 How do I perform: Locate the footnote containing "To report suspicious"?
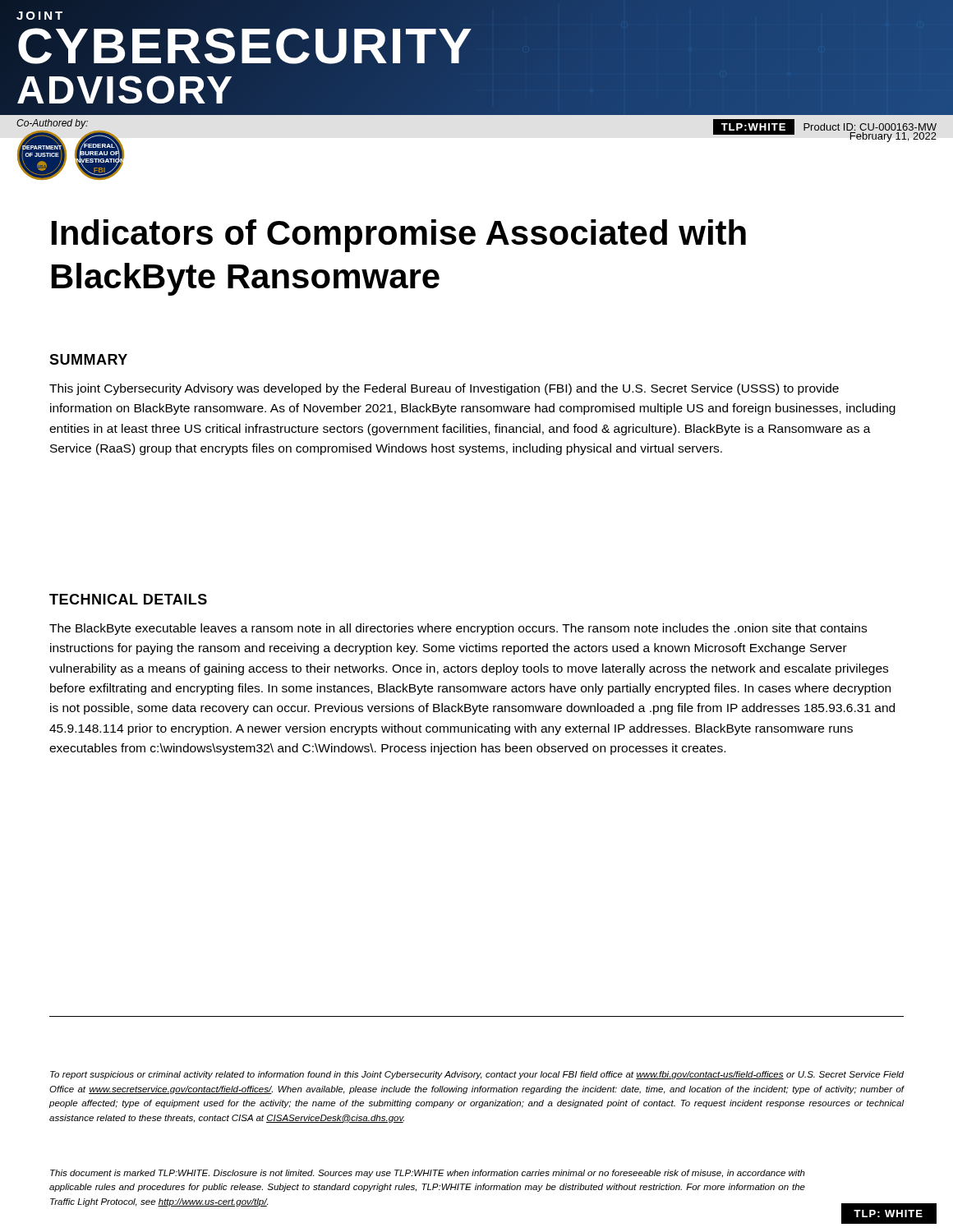coord(476,1097)
